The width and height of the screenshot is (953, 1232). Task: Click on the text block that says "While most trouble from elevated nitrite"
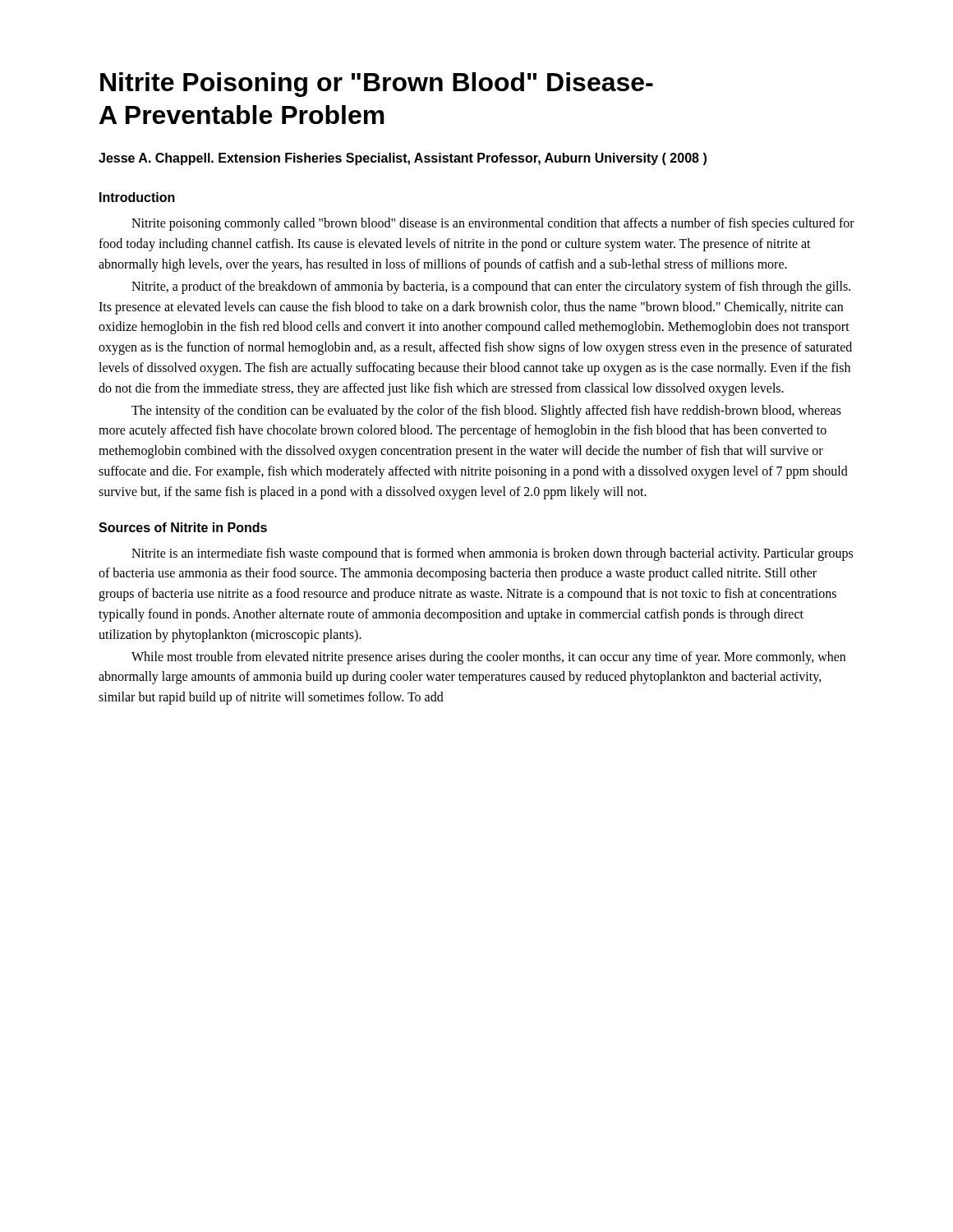click(x=472, y=677)
